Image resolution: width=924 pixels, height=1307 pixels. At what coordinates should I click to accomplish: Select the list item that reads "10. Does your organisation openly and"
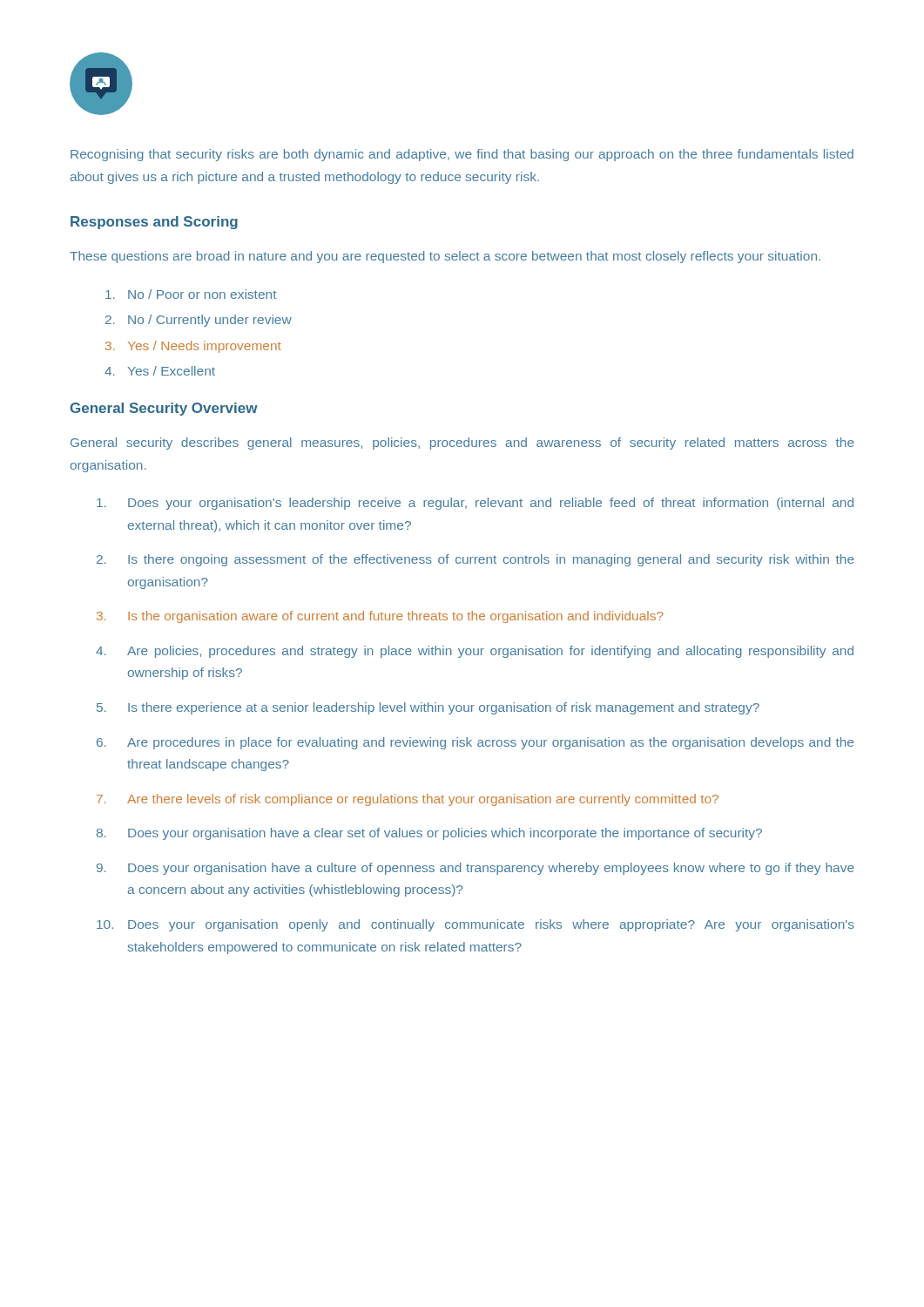click(475, 935)
